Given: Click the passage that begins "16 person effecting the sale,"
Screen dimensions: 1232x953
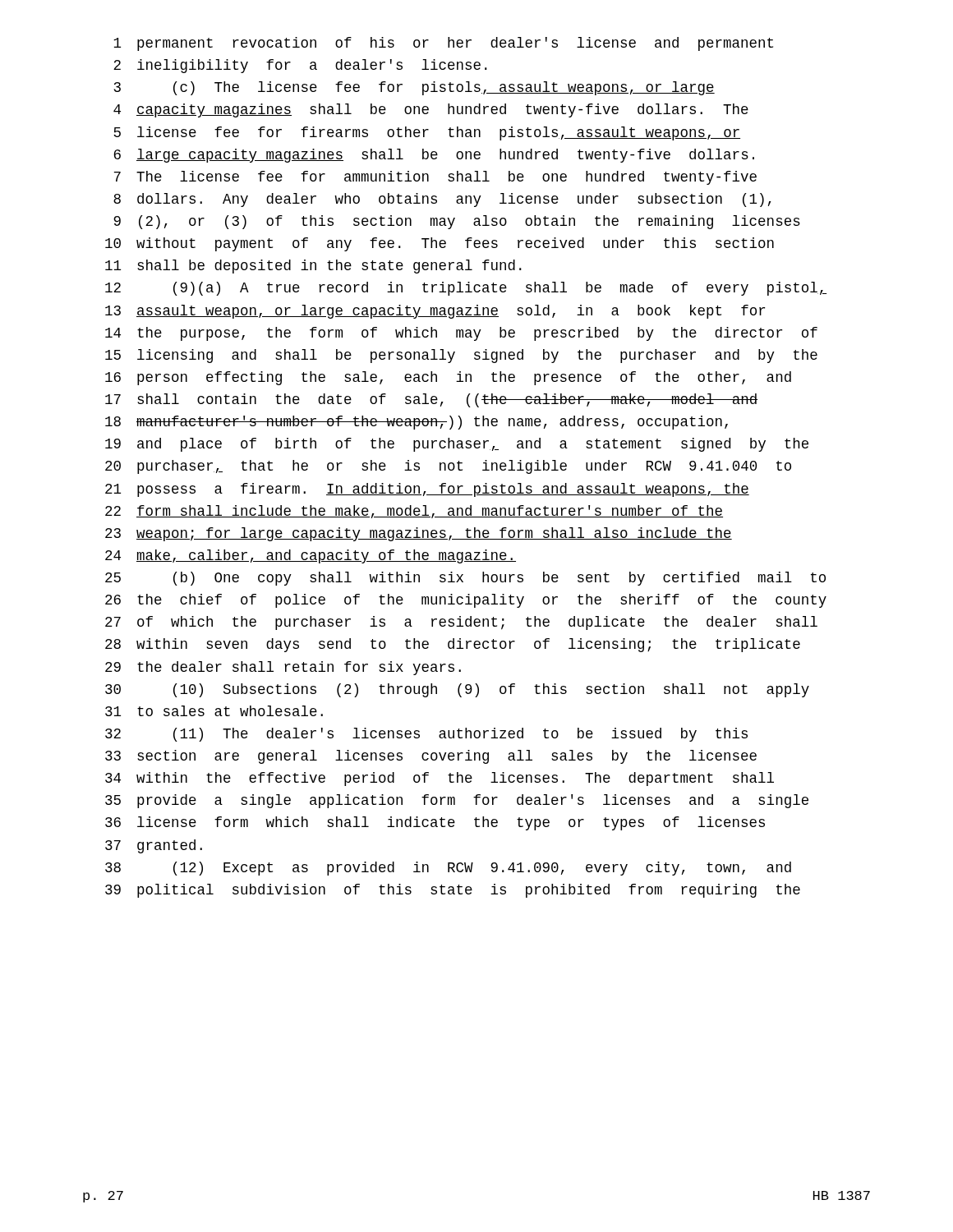Looking at the screenshot, I should (485, 378).
